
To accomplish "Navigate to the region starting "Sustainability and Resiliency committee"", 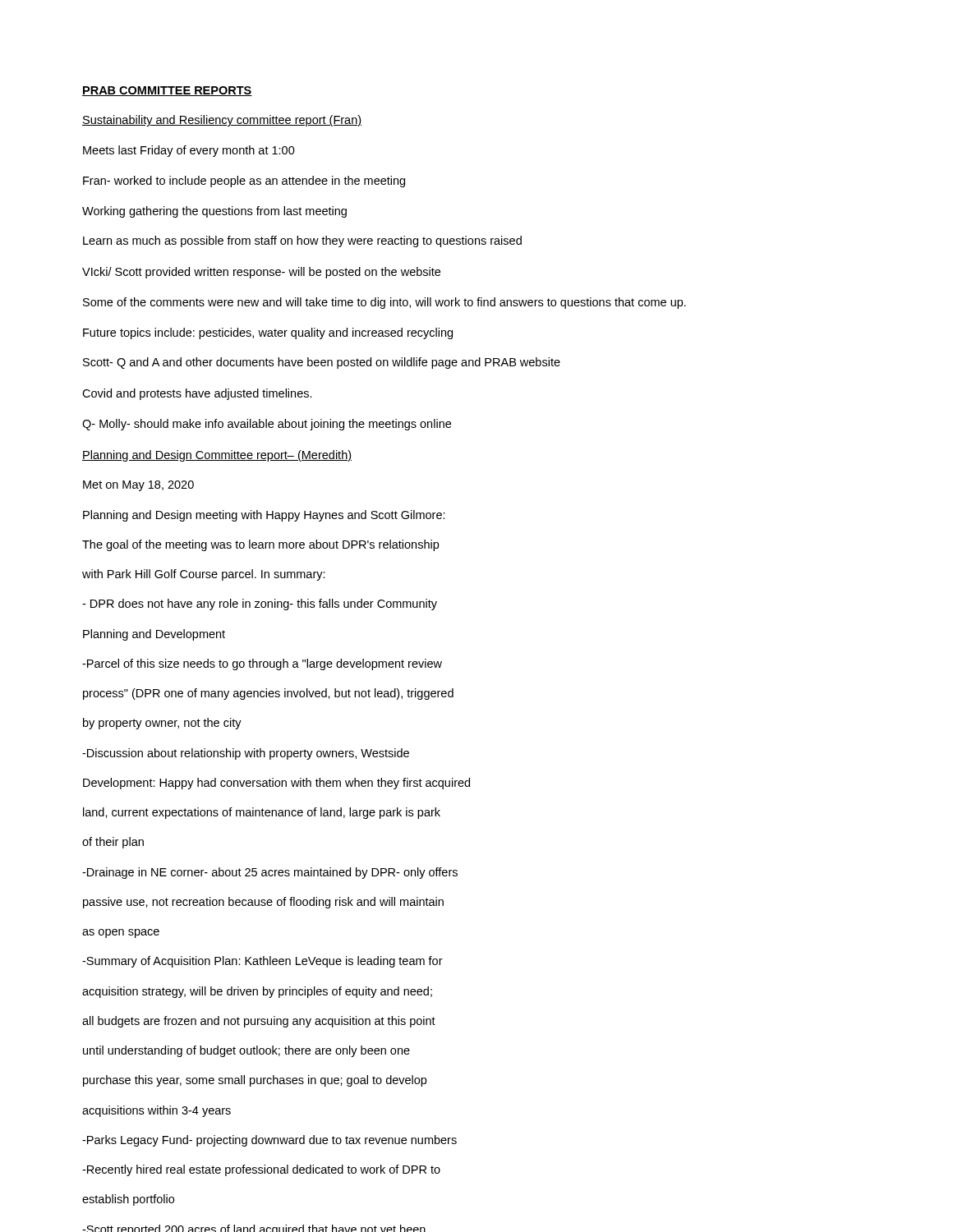I will click(x=222, y=121).
